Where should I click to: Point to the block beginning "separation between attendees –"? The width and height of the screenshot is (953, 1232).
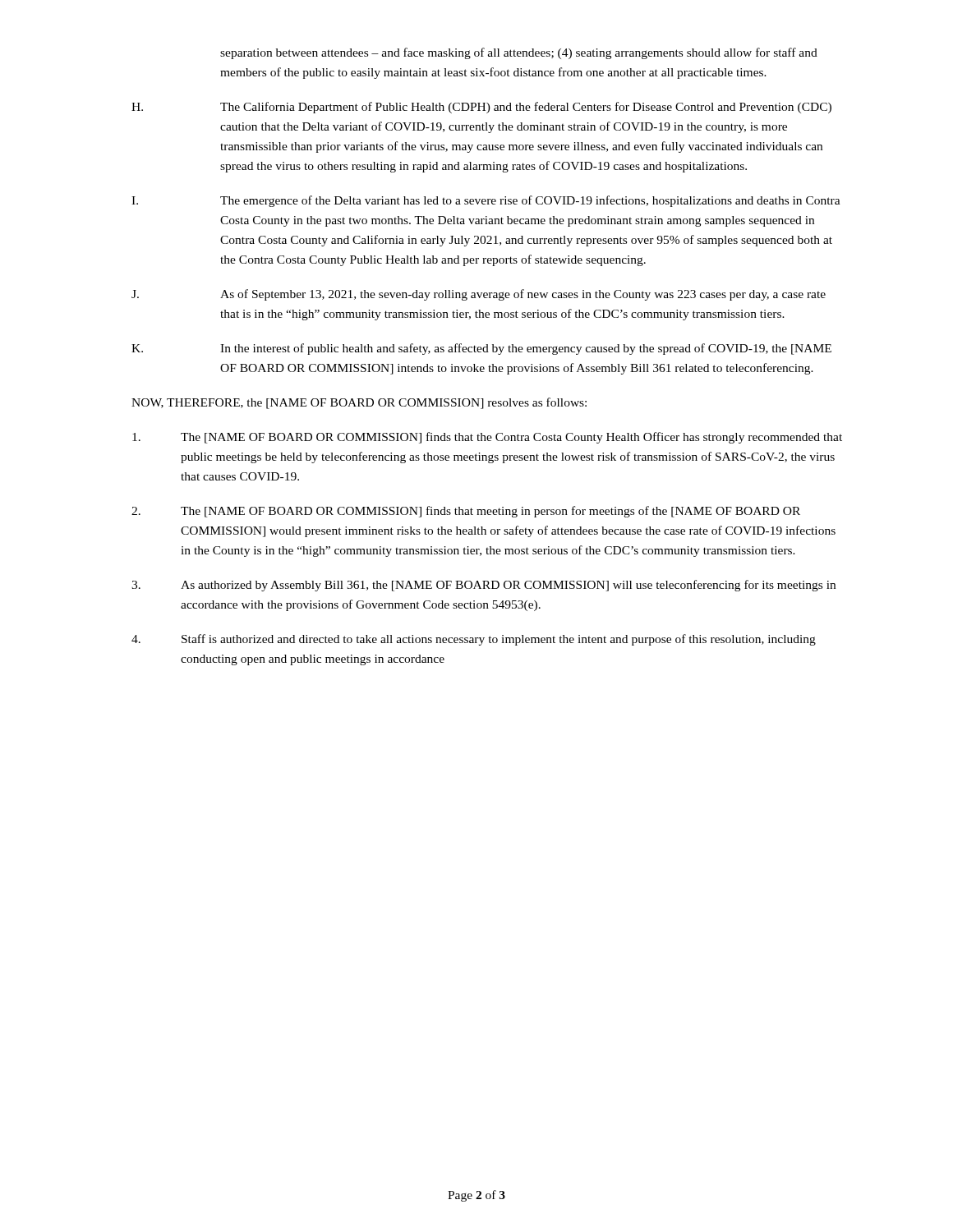pos(519,62)
